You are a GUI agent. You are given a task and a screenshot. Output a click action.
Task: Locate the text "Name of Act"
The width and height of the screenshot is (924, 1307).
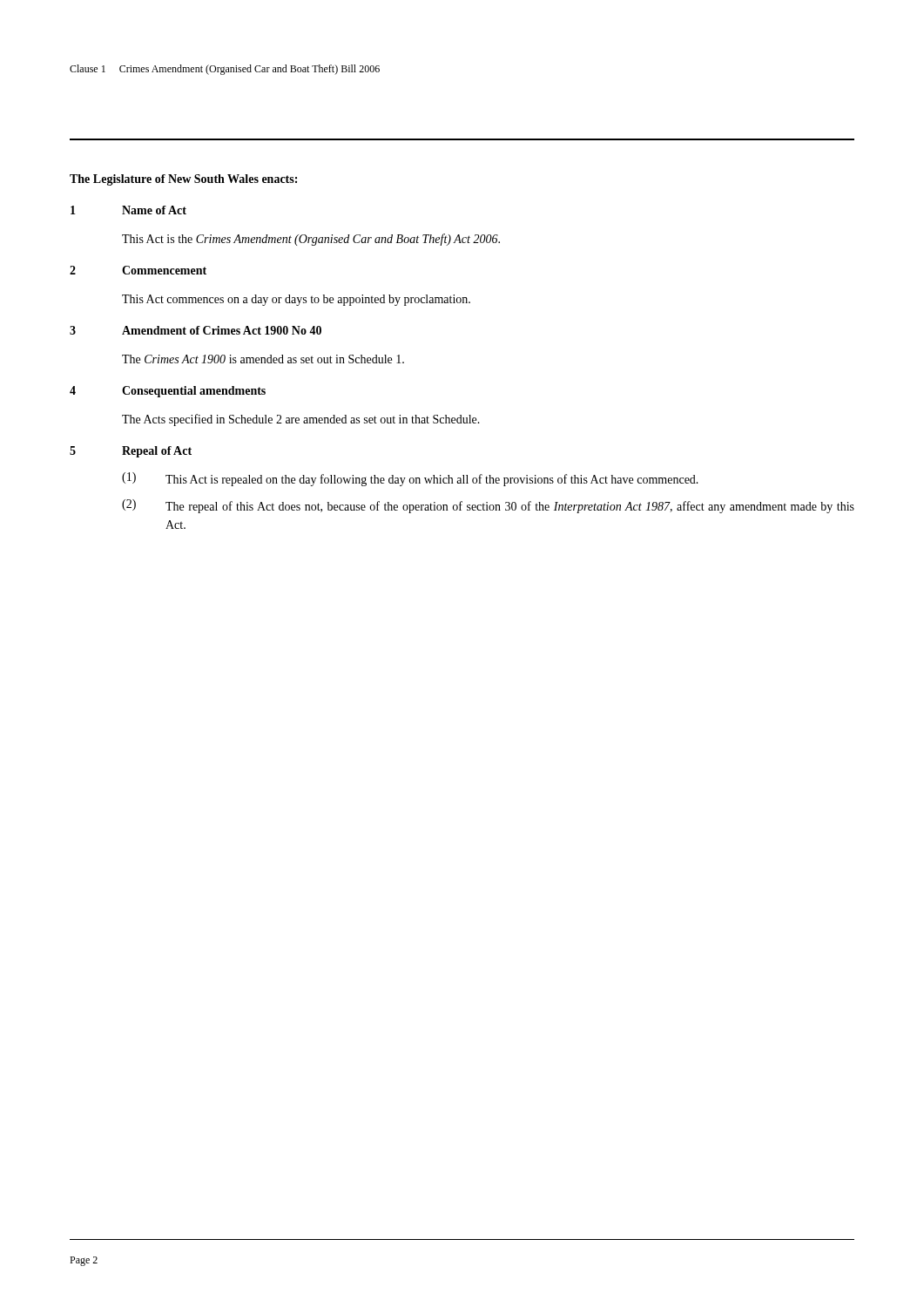(x=154, y=210)
